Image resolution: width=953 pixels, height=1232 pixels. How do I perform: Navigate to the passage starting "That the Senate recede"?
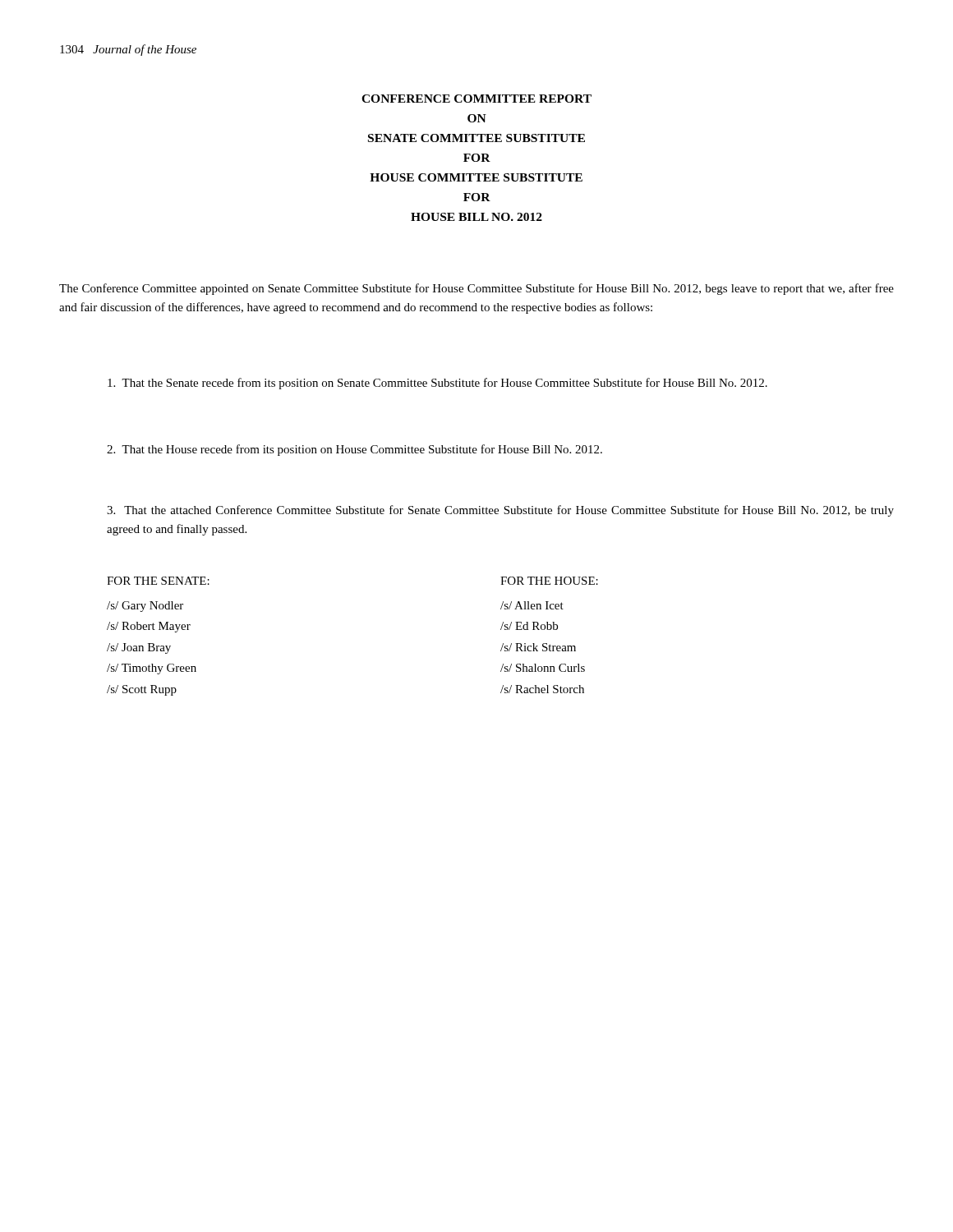437,383
